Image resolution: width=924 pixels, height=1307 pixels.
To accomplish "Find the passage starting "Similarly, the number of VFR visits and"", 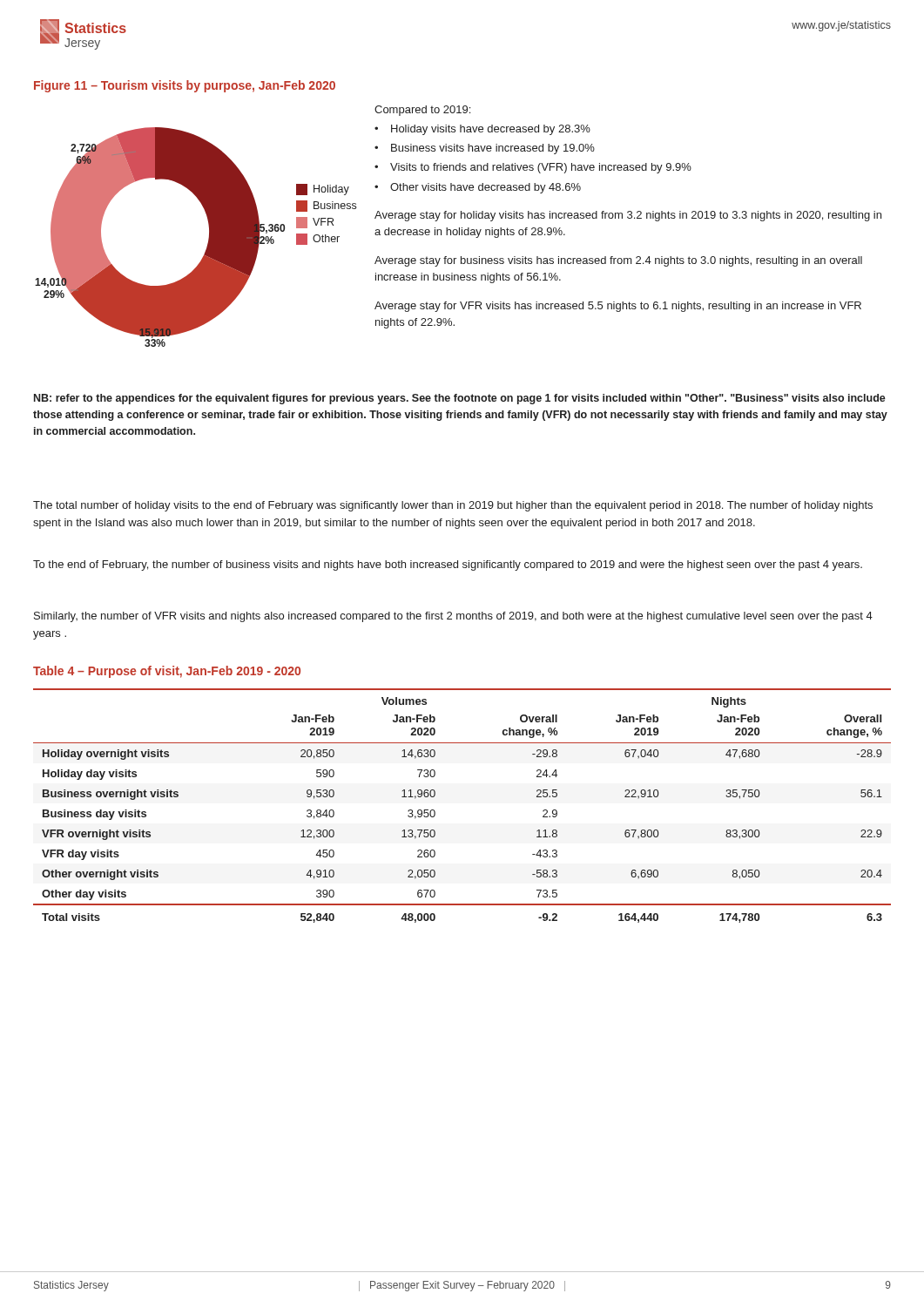I will (x=453, y=624).
